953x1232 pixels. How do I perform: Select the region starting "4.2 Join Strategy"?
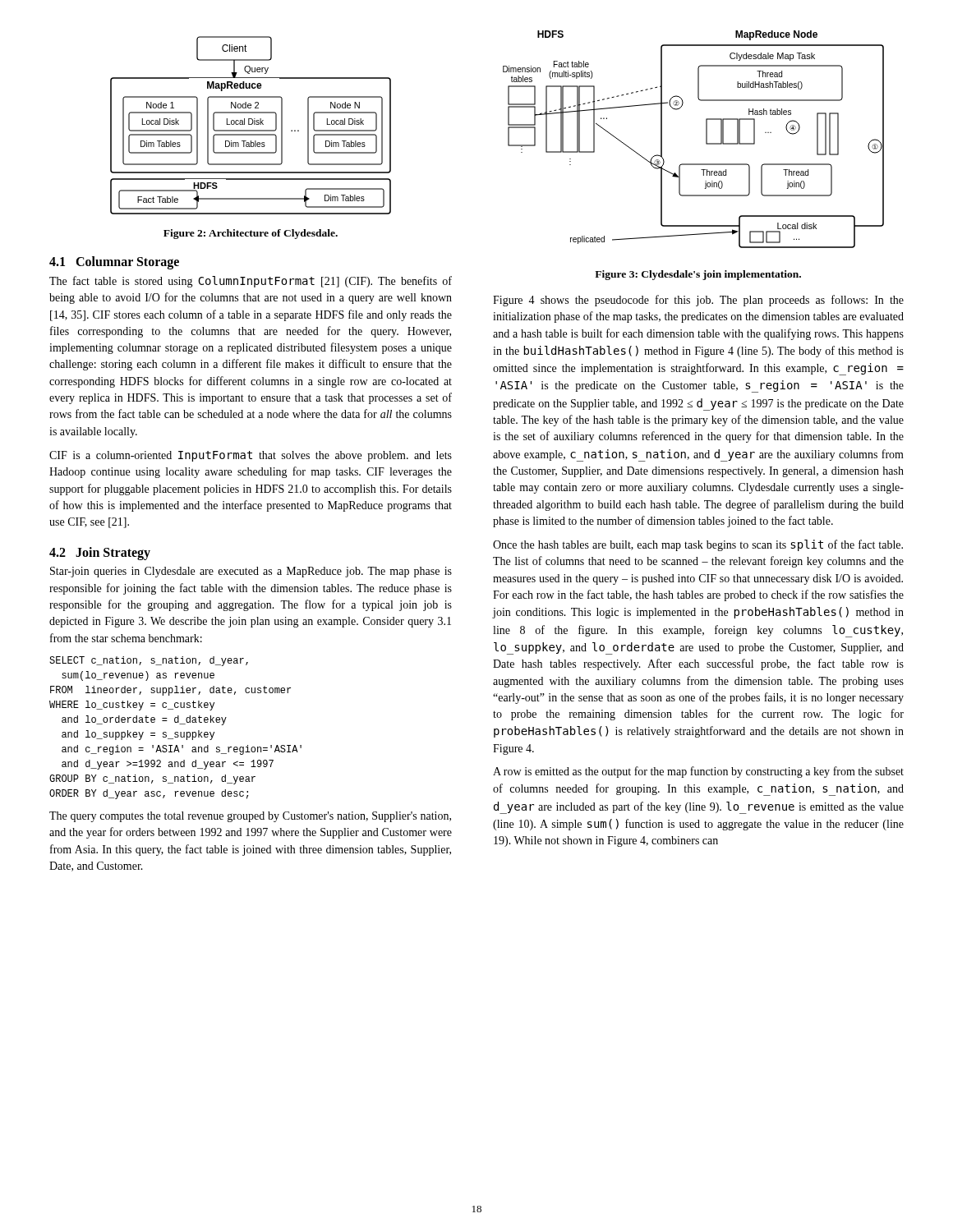pos(100,553)
